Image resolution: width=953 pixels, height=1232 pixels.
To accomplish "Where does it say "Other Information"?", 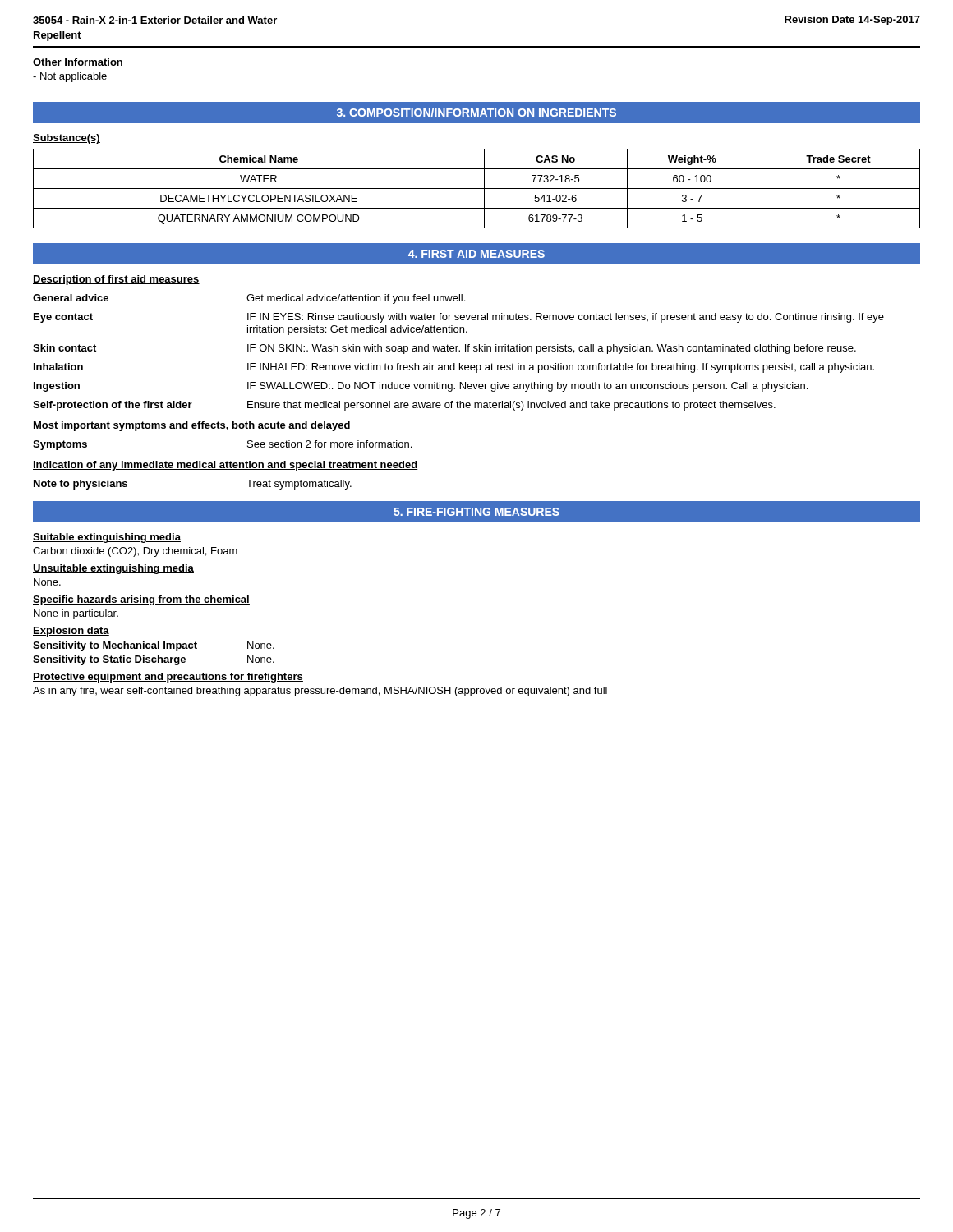I will pos(78,62).
